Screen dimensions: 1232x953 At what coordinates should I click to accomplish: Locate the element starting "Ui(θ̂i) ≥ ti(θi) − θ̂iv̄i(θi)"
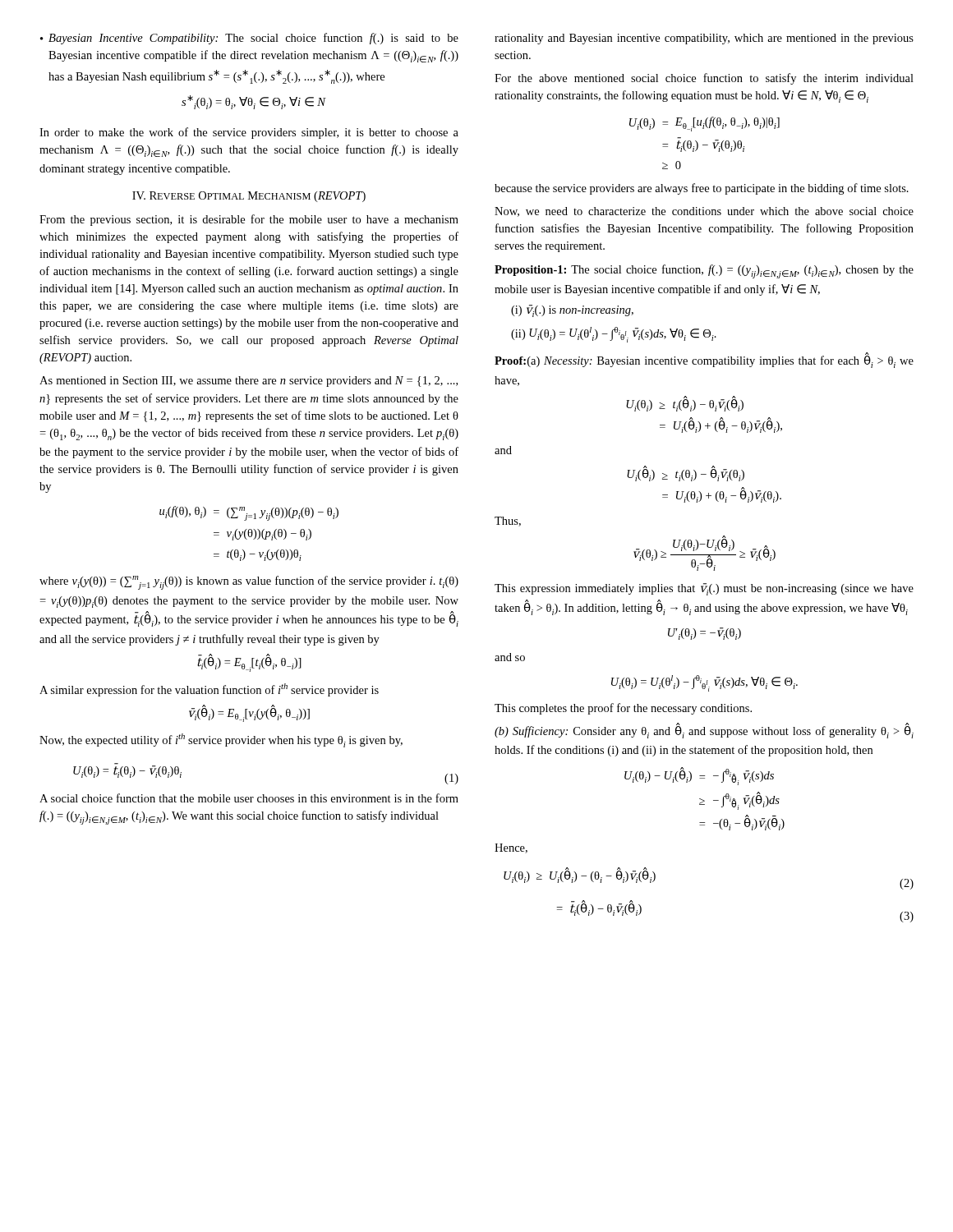click(x=704, y=486)
